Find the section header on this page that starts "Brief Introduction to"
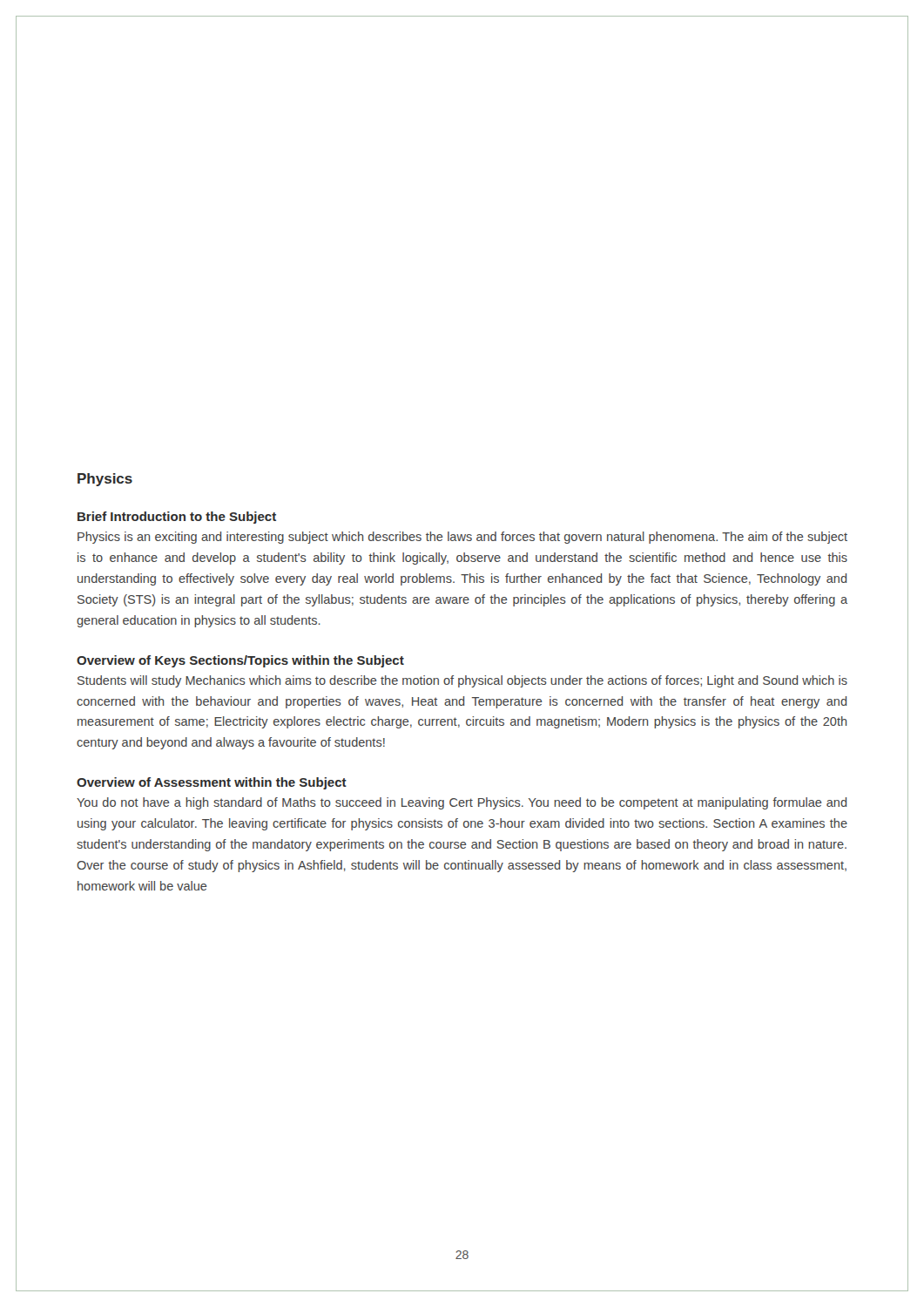This screenshot has height=1307, width=924. click(x=177, y=518)
